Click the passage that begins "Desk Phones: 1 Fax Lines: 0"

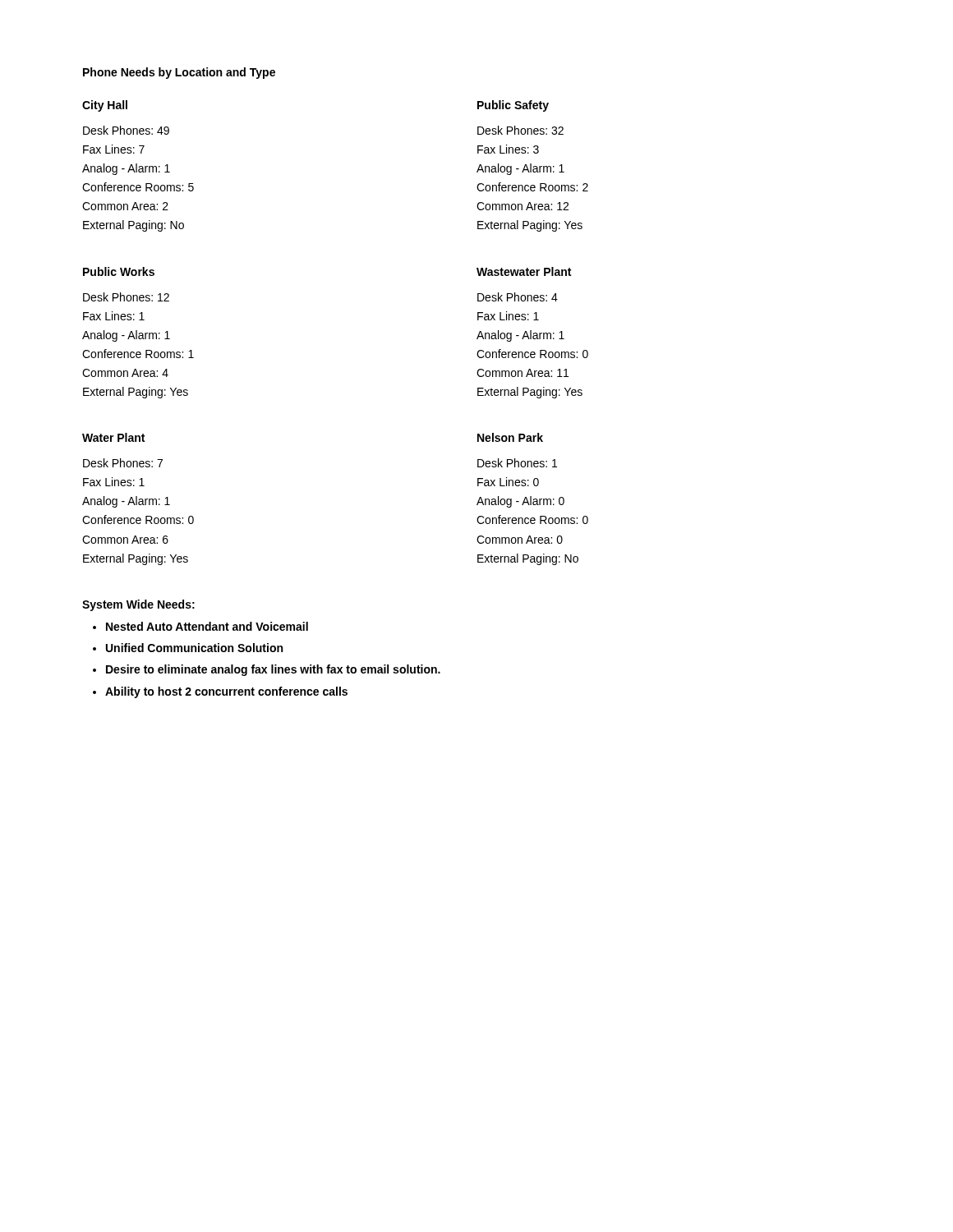pyautogui.click(x=532, y=511)
